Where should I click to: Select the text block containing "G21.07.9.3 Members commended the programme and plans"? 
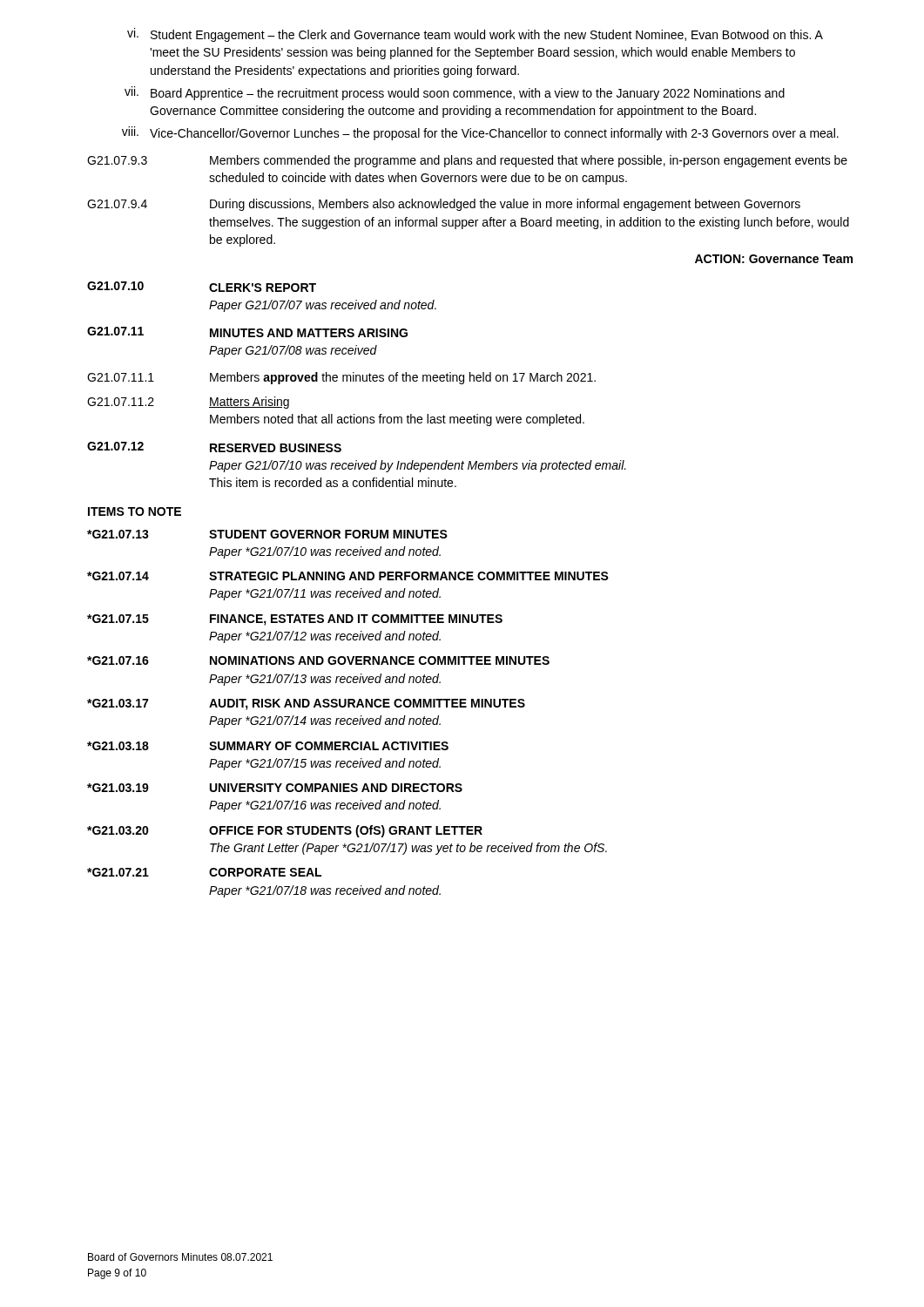click(470, 169)
